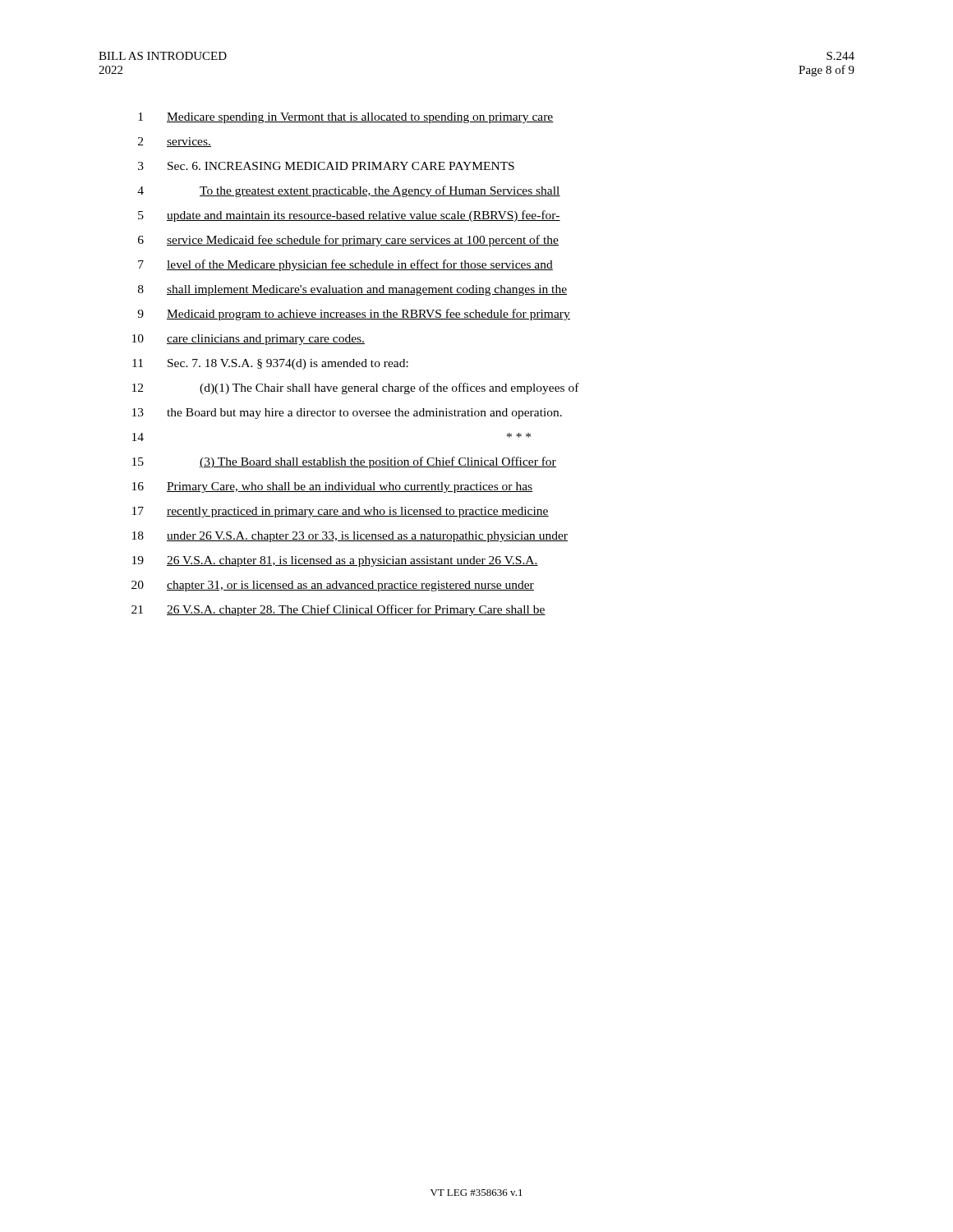The height and width of the screenshot is (1232, 953).
Task: Point to the text starting "5 update and maintain its resource-based relative"
Action: pos(329,215)
